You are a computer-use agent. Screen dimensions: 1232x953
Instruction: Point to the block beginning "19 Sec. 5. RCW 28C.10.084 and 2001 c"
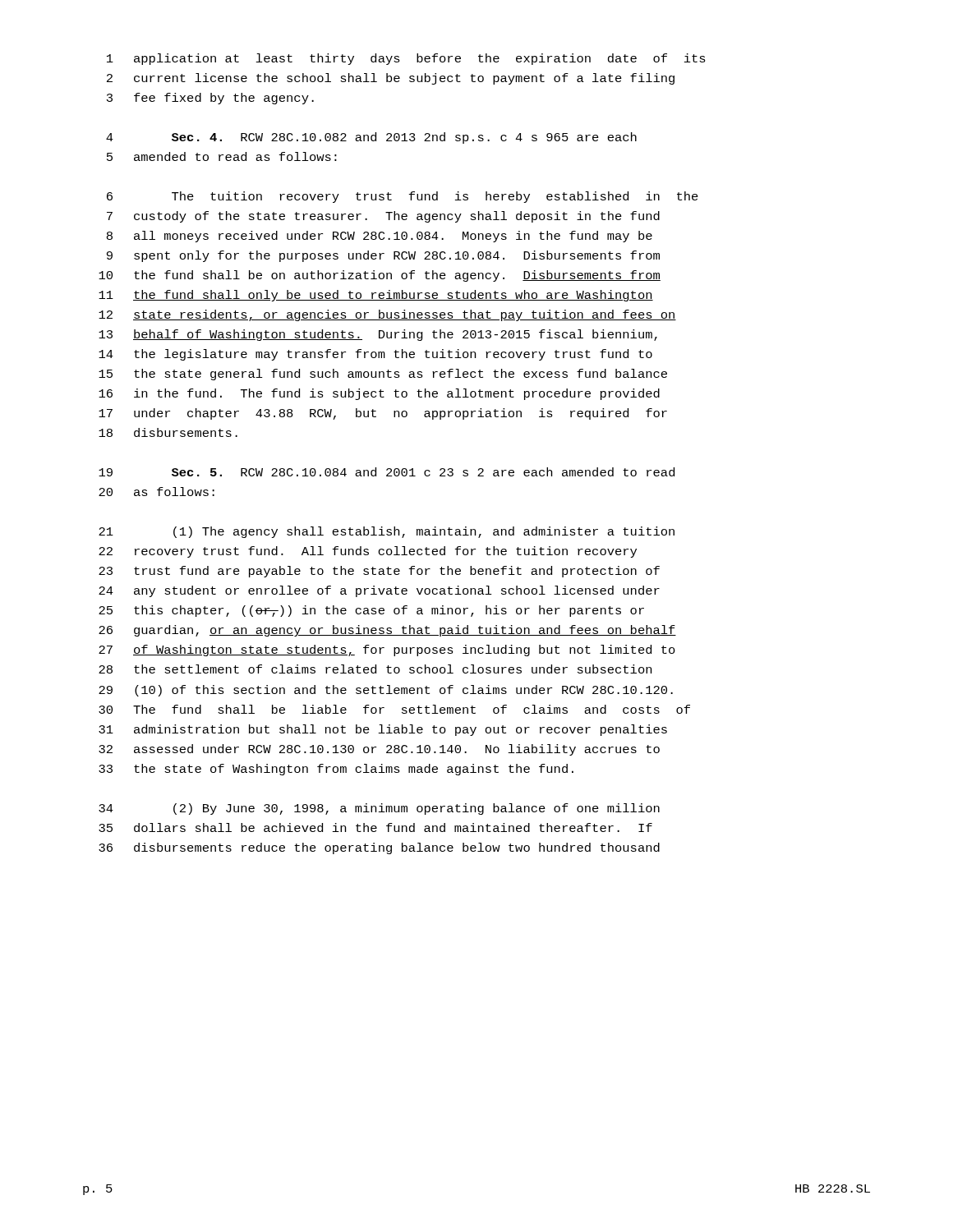pyautogui.click(x=476, y=483)
